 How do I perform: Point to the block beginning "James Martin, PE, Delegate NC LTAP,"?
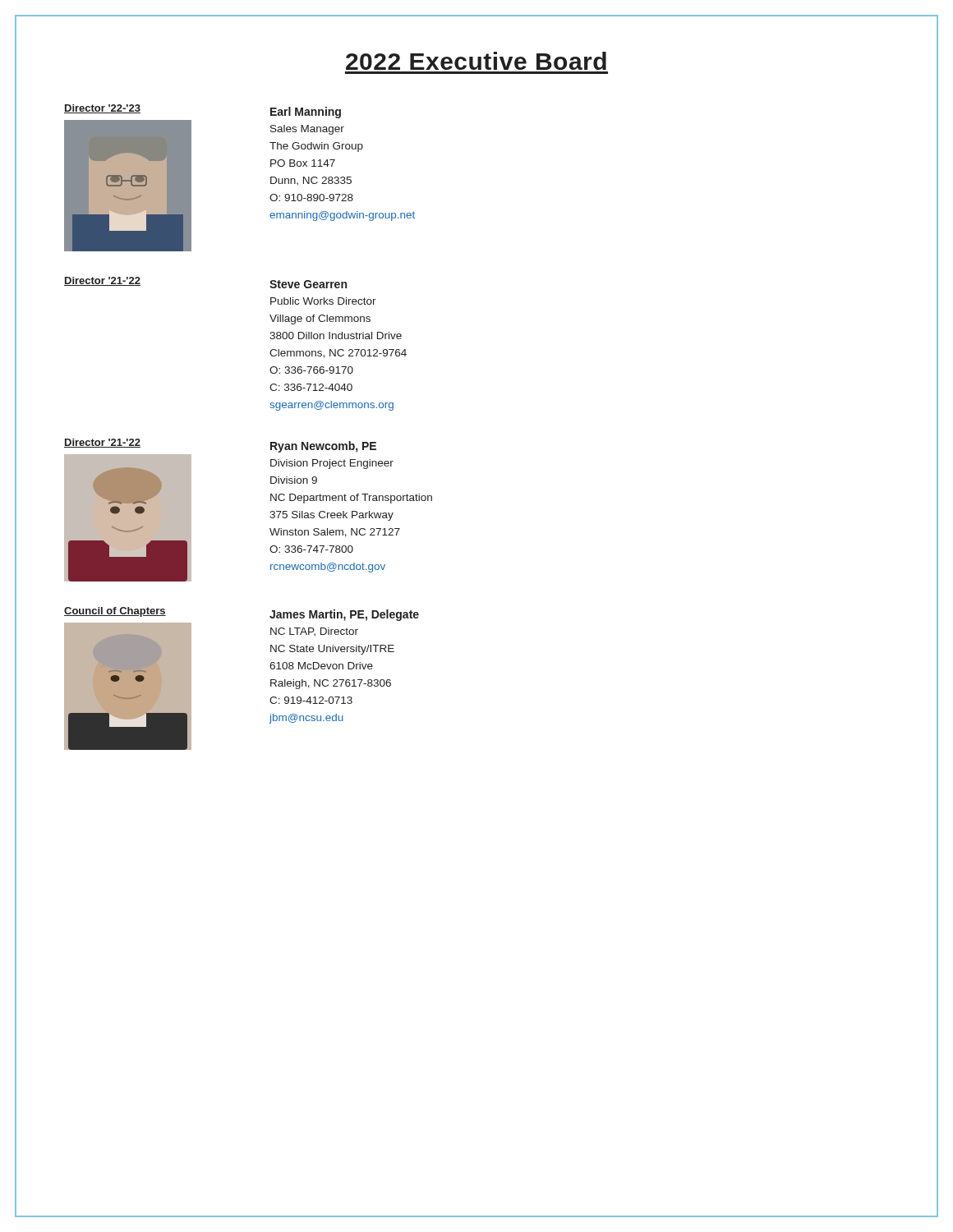pos(344,615)
